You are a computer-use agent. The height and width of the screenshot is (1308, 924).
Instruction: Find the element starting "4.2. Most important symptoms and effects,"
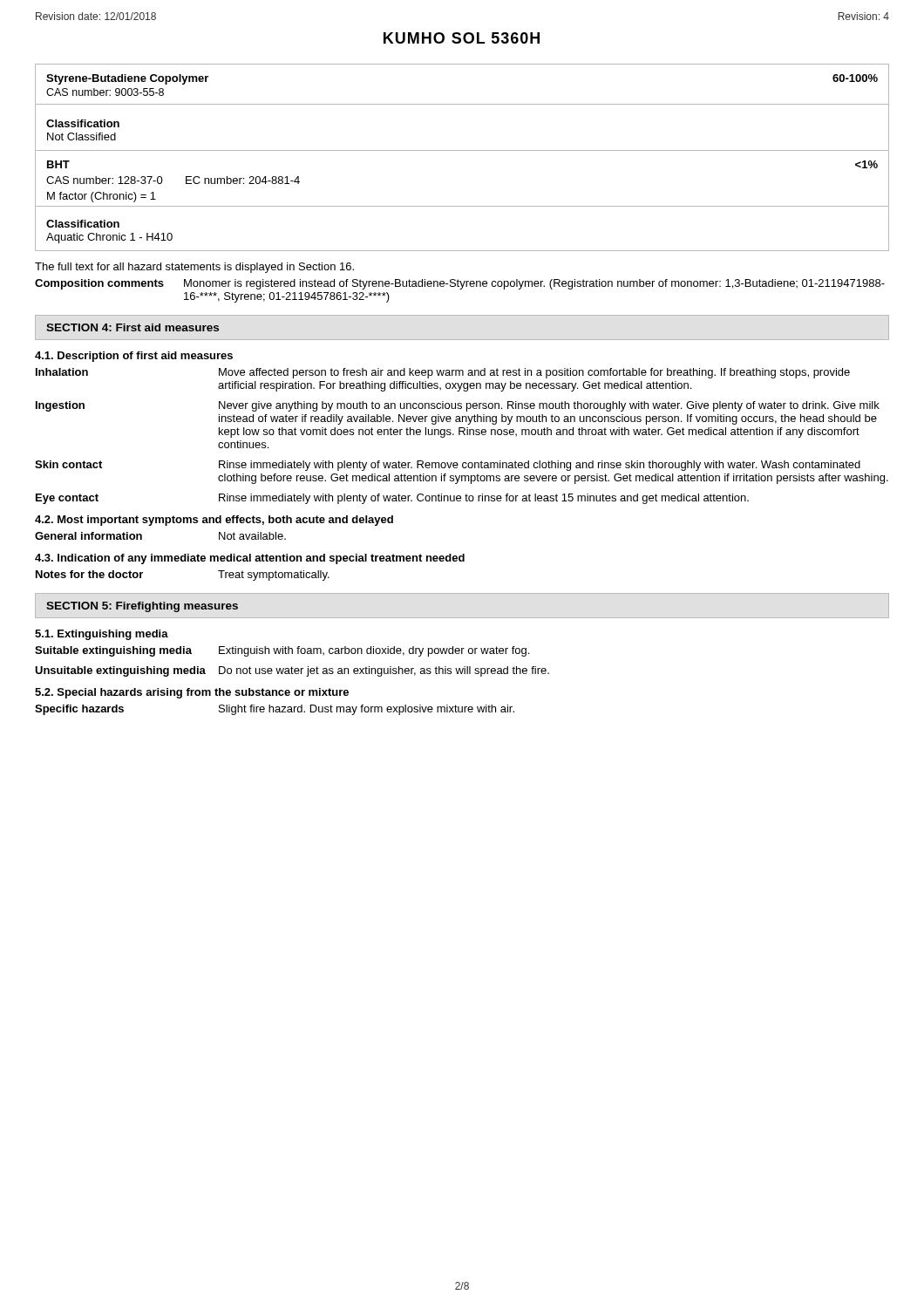(x=214, y=519)
